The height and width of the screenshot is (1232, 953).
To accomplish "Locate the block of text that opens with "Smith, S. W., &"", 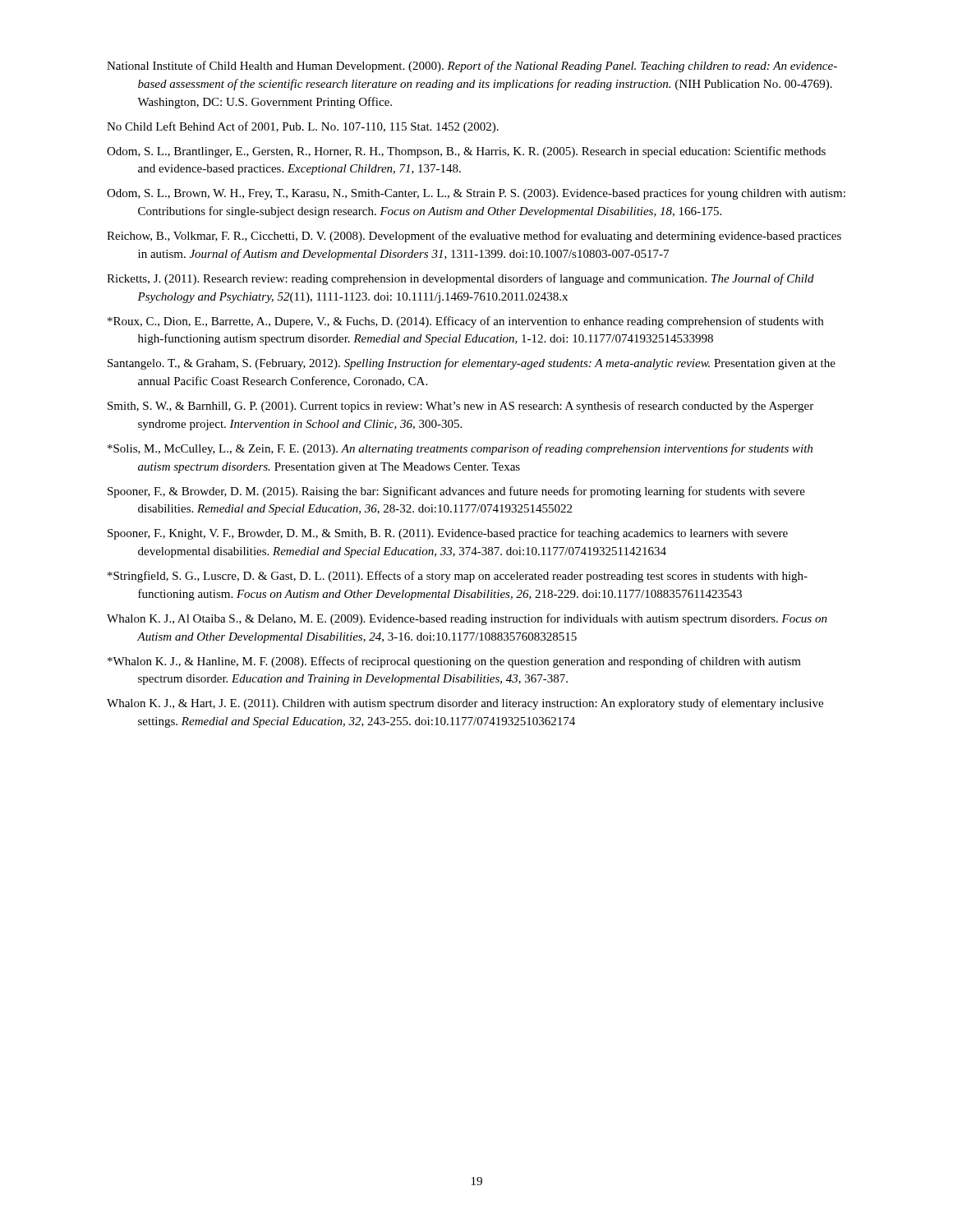I will click(x=460, y=415).
